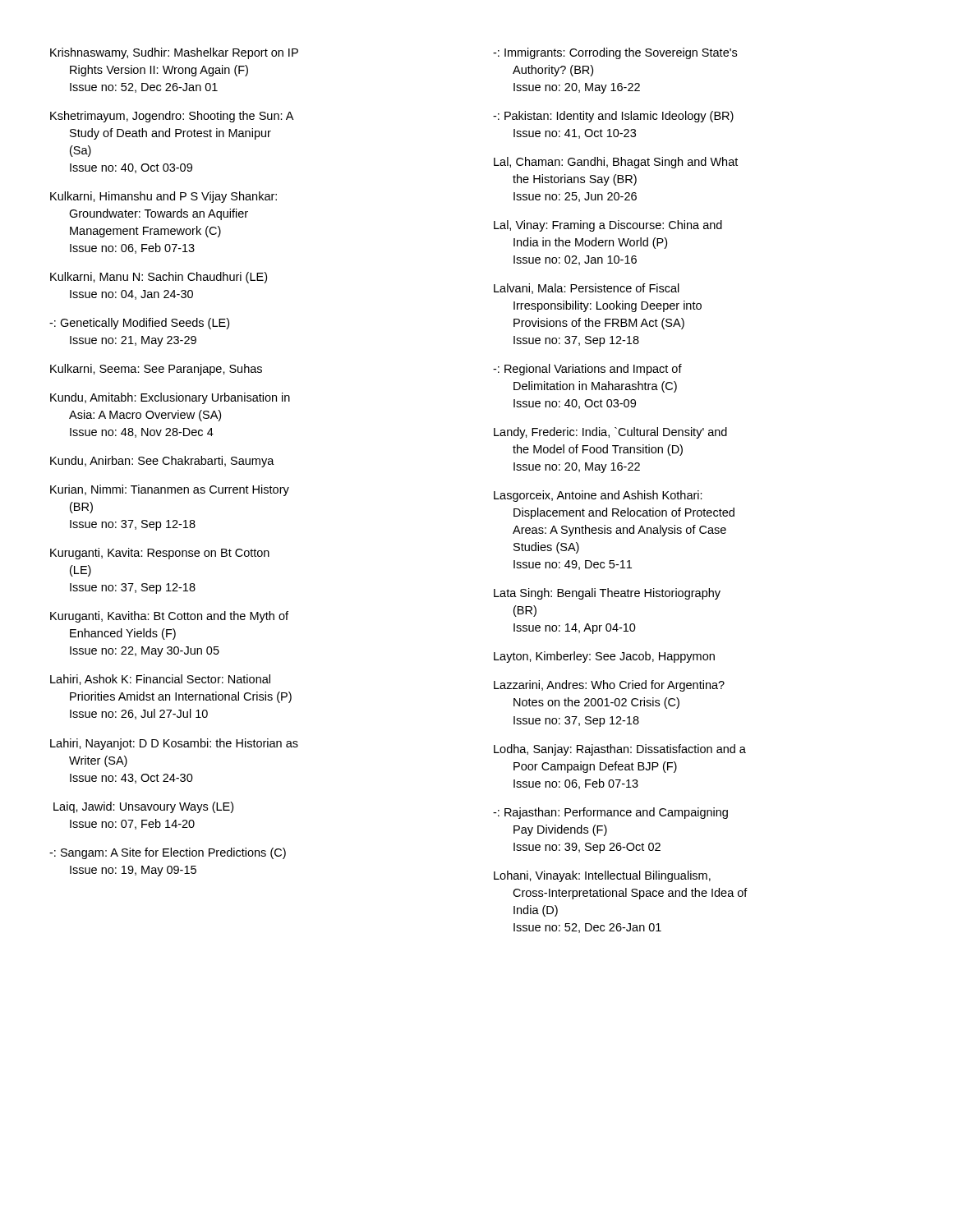The height and width of the screenshot is (1232, 953).
Task: Locate the passage starting "Kulkarni, Himanshu and P S Vijay"
Action: pos(255,223)
